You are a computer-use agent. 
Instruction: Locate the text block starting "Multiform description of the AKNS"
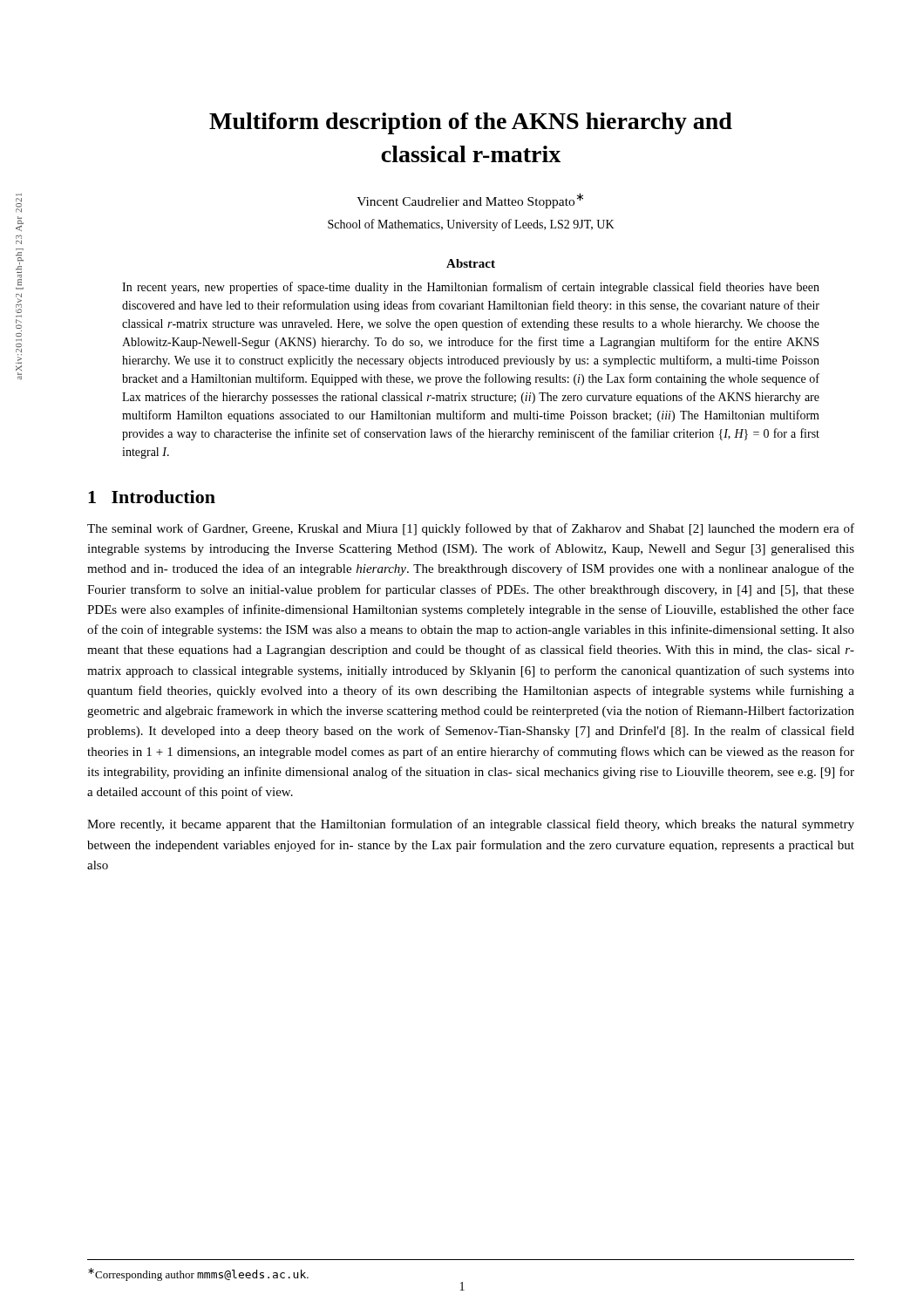point(471,138)
